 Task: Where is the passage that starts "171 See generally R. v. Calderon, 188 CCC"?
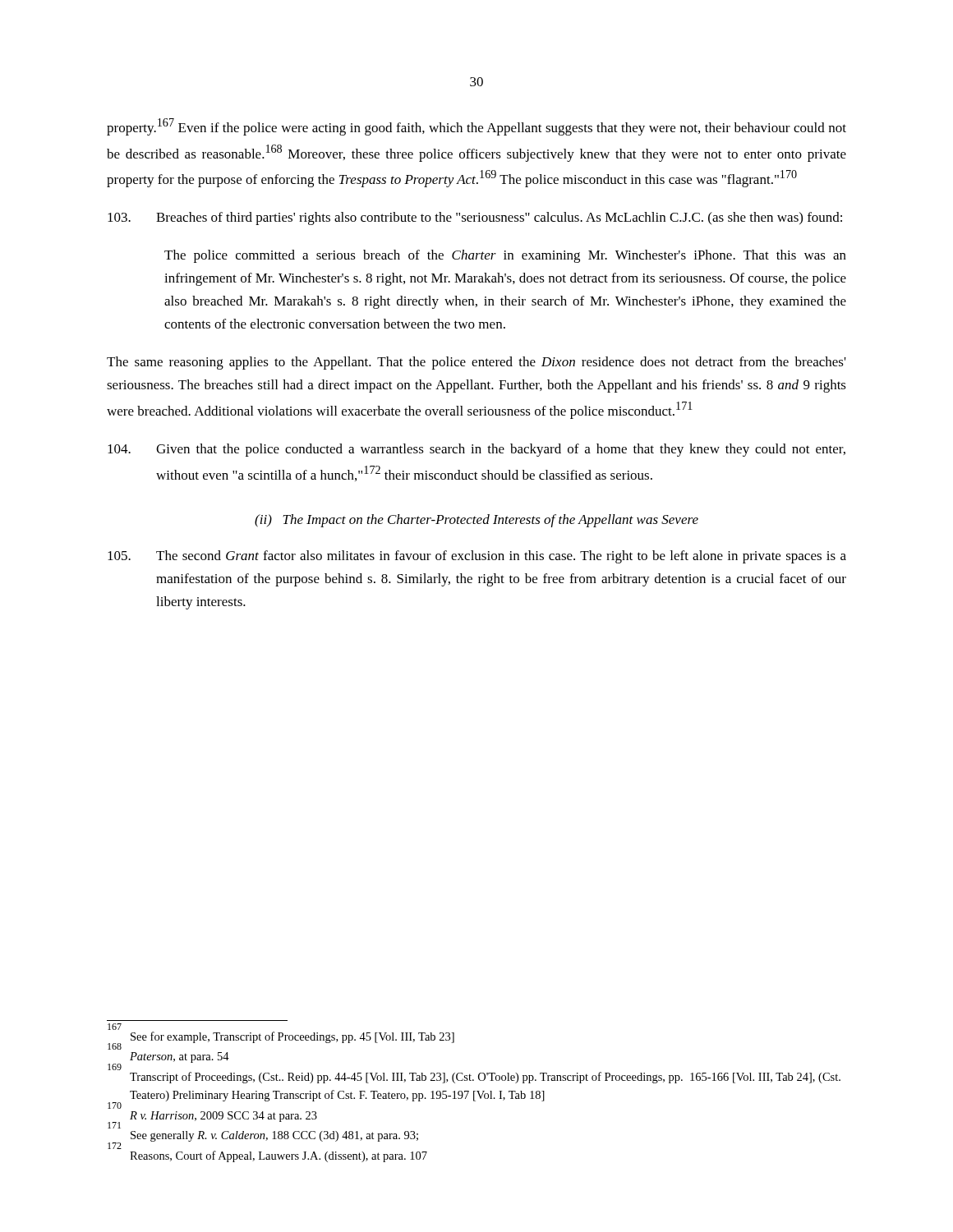click(x=263, y=1138)
